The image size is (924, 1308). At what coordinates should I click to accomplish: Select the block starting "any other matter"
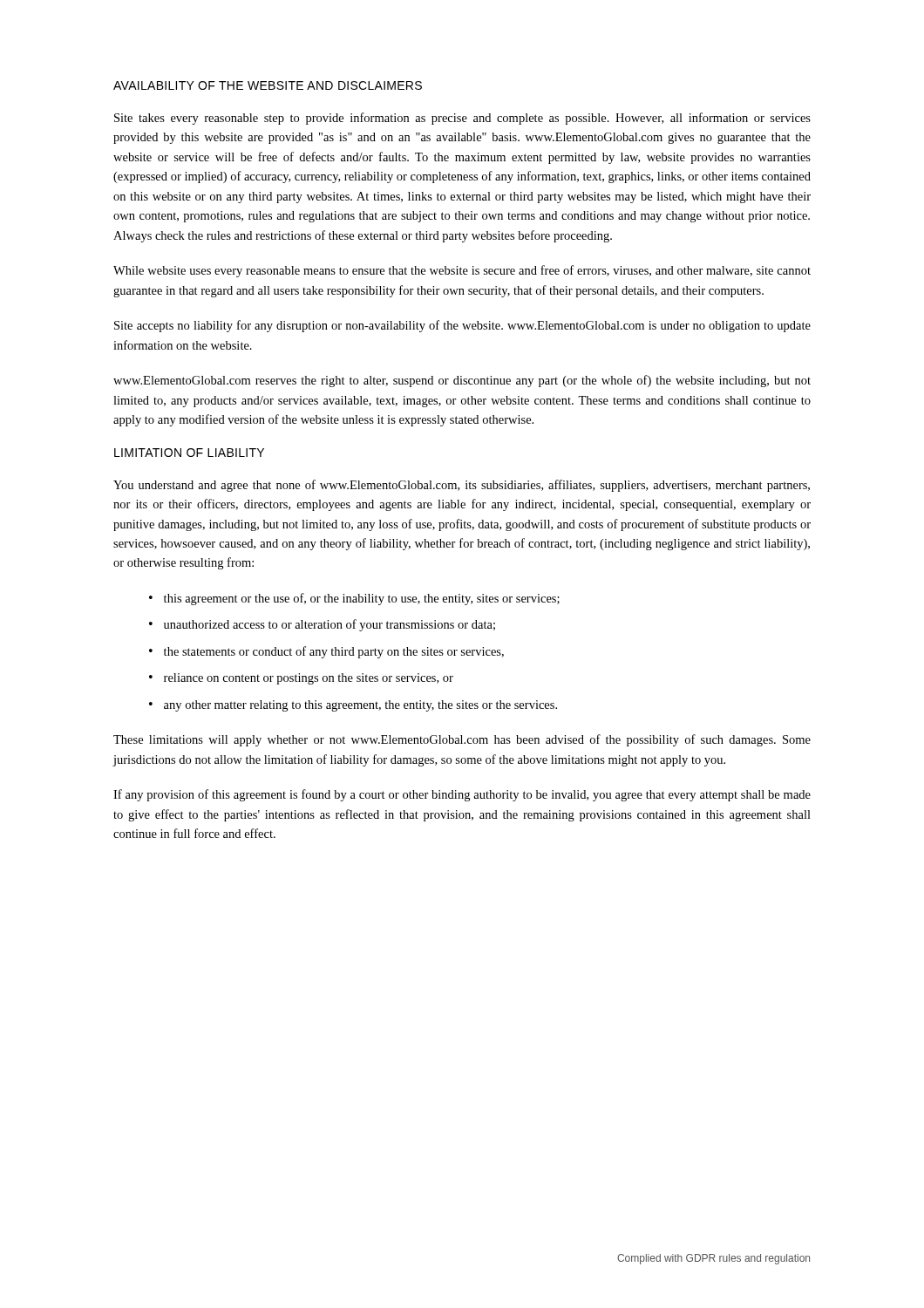pyautogui.click(x=487, y=705)
